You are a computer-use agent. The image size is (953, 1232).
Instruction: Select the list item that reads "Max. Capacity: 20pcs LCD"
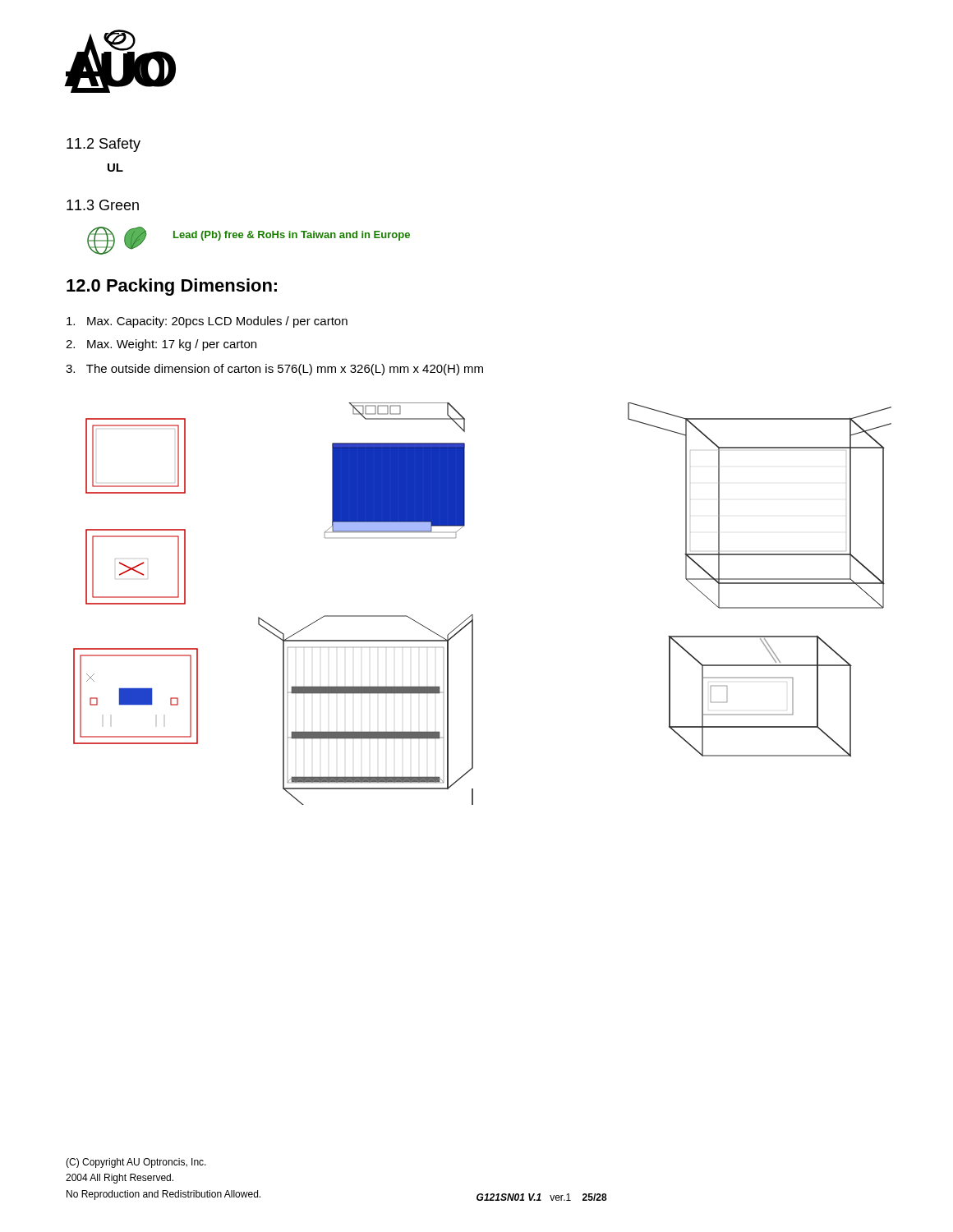click(x=207, y=321)
